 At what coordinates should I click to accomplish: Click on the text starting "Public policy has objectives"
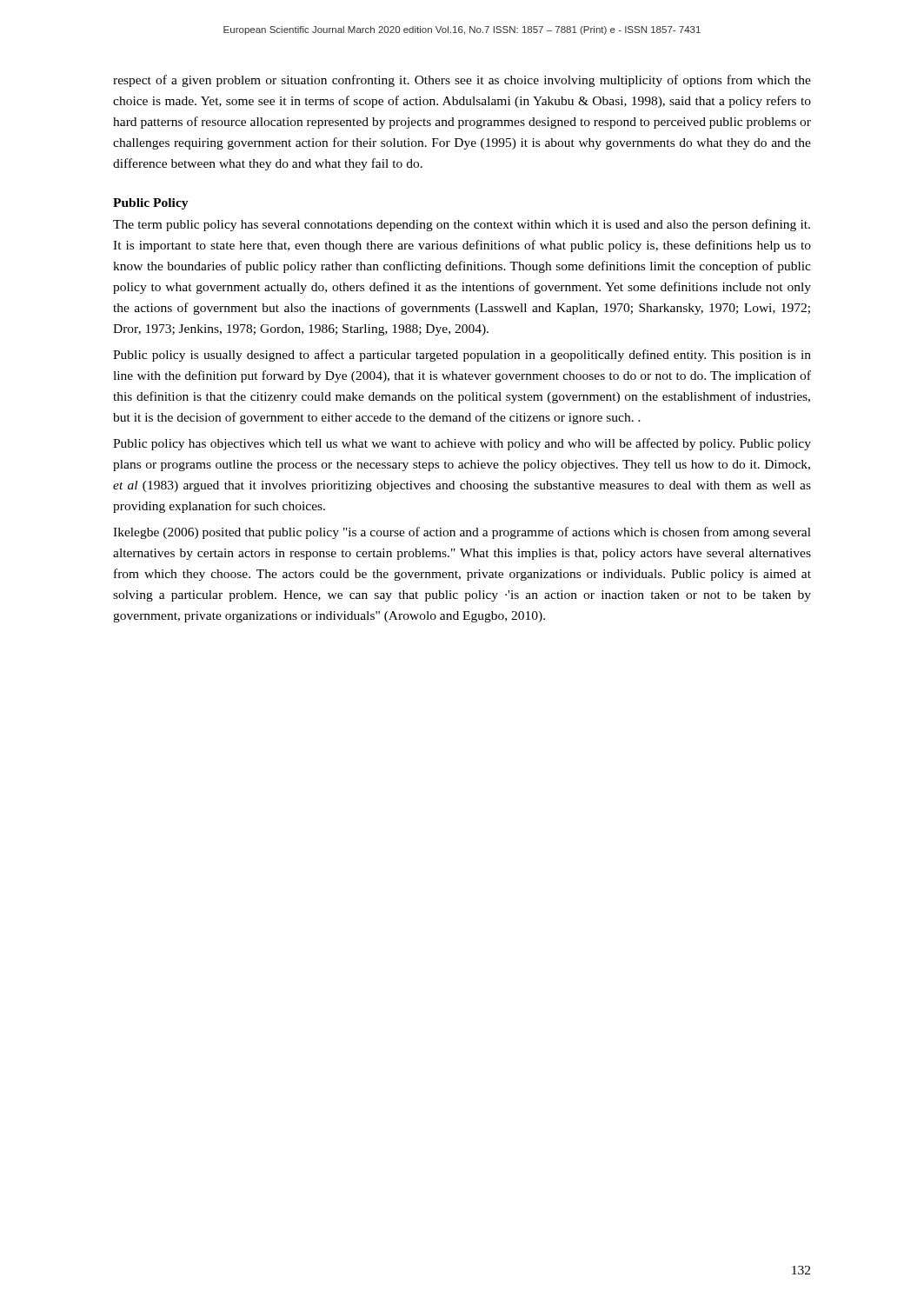(x=462, y=475)
